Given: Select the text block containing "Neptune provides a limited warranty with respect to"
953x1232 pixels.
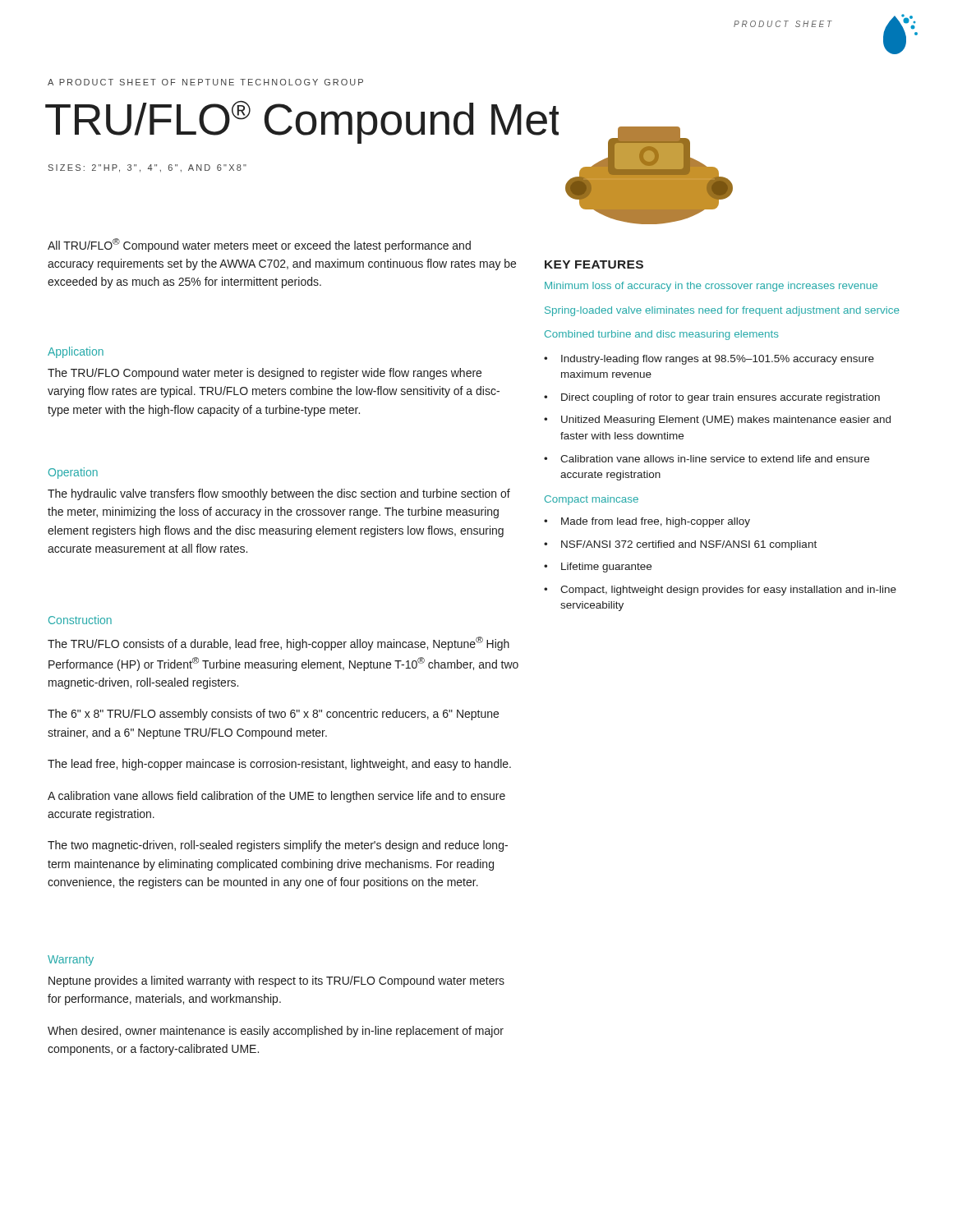Looking at the screenshot, I should click(x=276, y=990).
